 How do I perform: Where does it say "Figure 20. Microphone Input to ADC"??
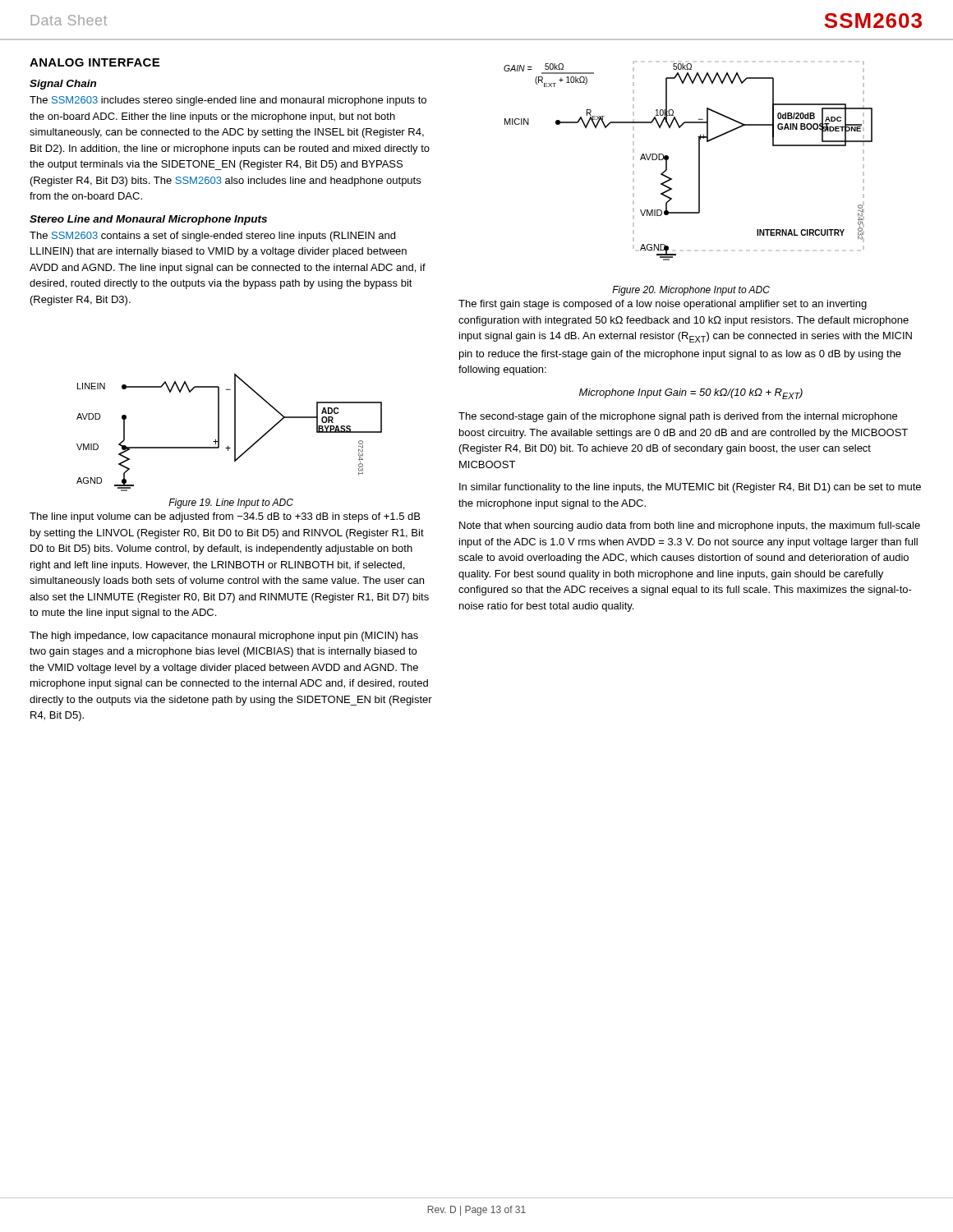pyautogui.click(x=691, y=290)
